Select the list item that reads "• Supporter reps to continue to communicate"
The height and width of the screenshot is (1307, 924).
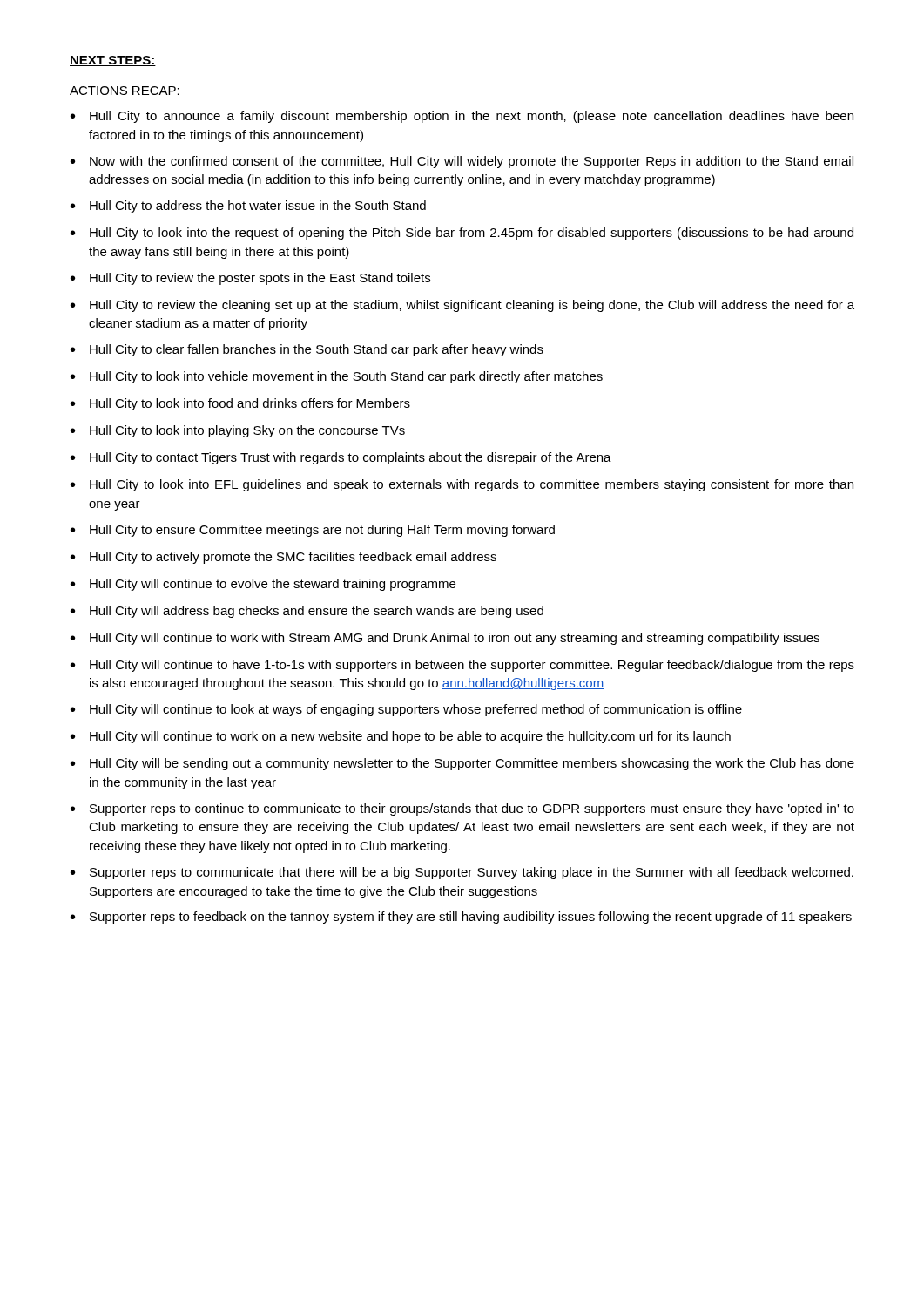[x=462, y=827]
